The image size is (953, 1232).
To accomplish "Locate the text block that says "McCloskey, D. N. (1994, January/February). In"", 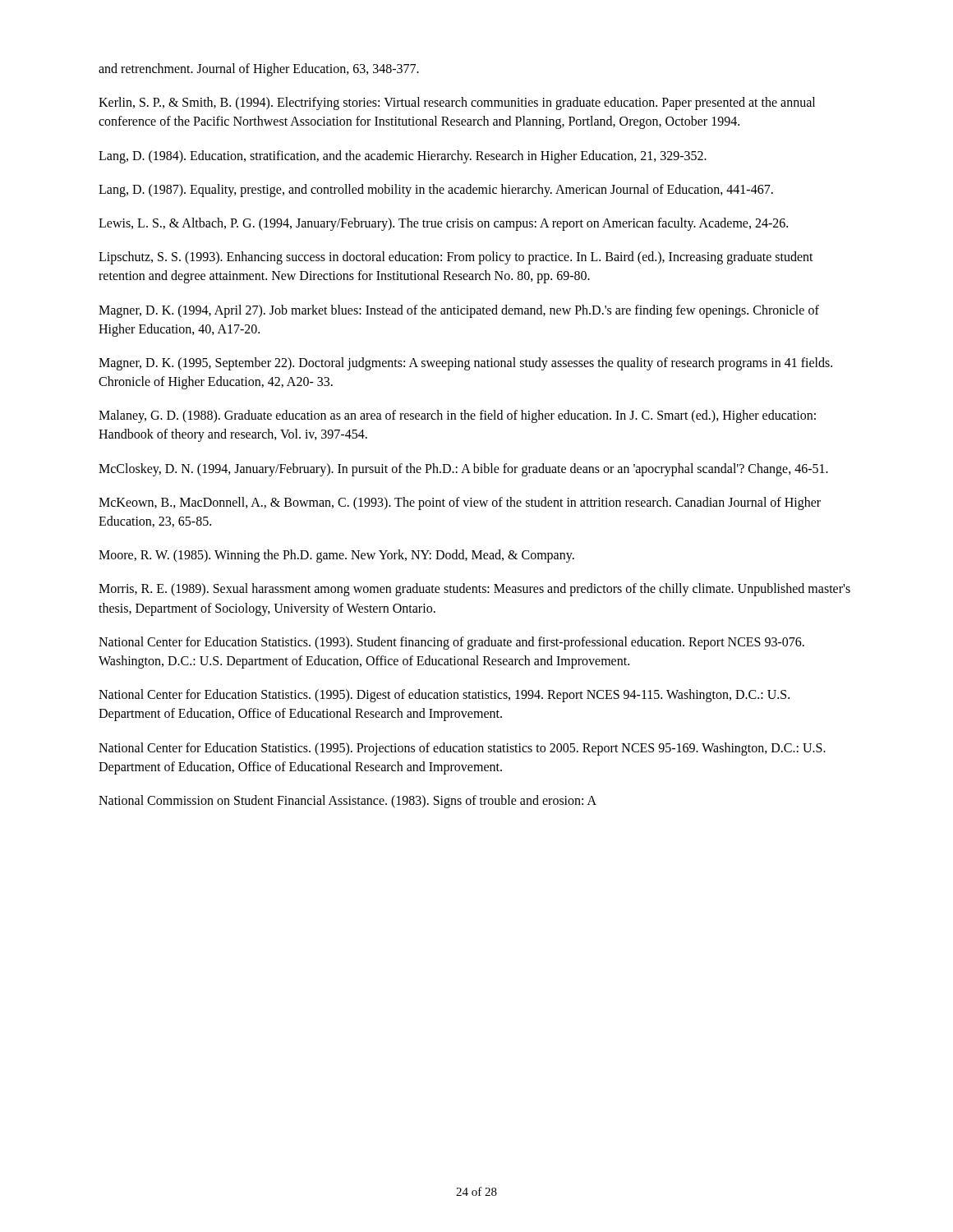I will point(464,468).
